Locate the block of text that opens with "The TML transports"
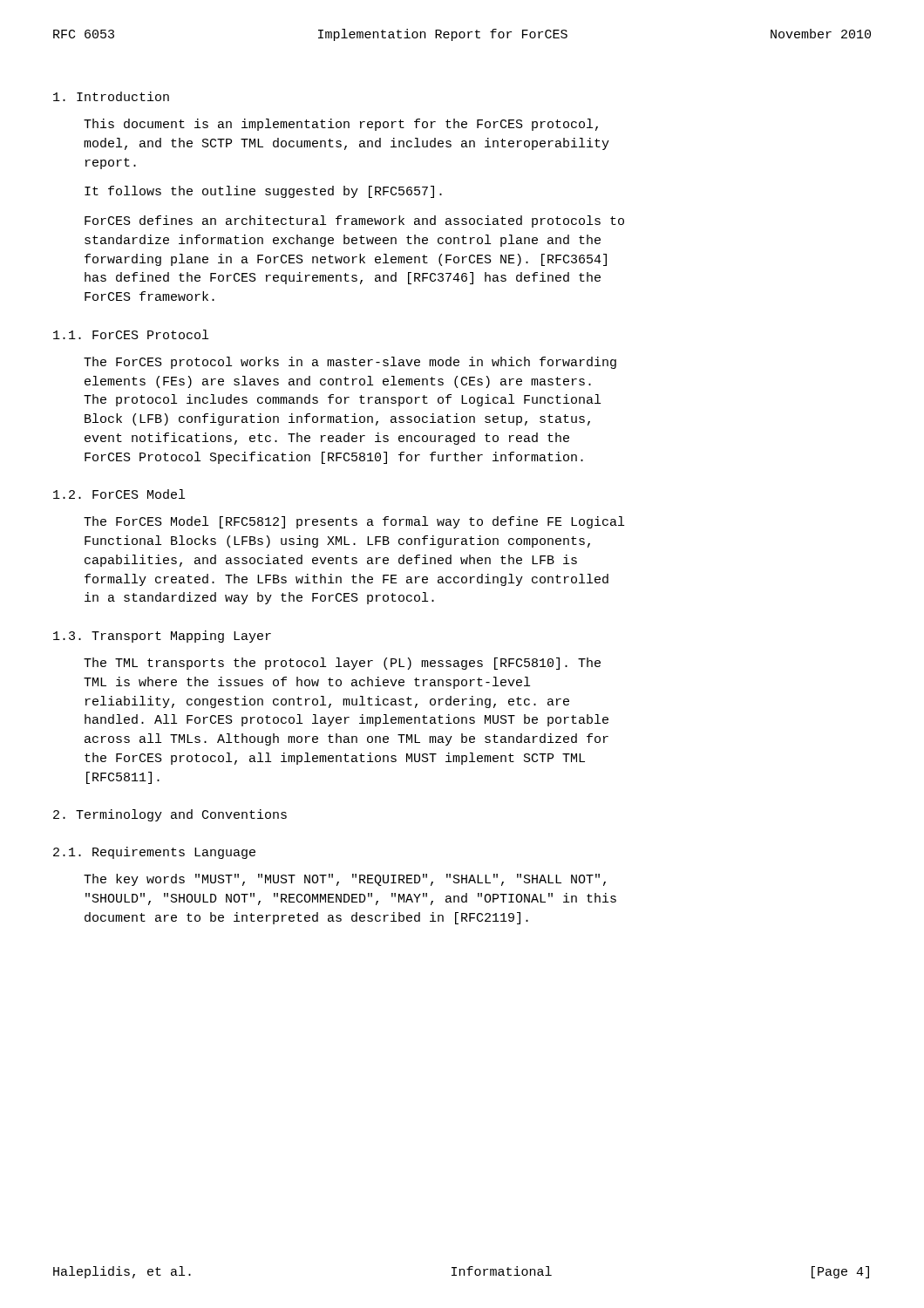This screenshot has width=924, height=1308. (347, 721)
